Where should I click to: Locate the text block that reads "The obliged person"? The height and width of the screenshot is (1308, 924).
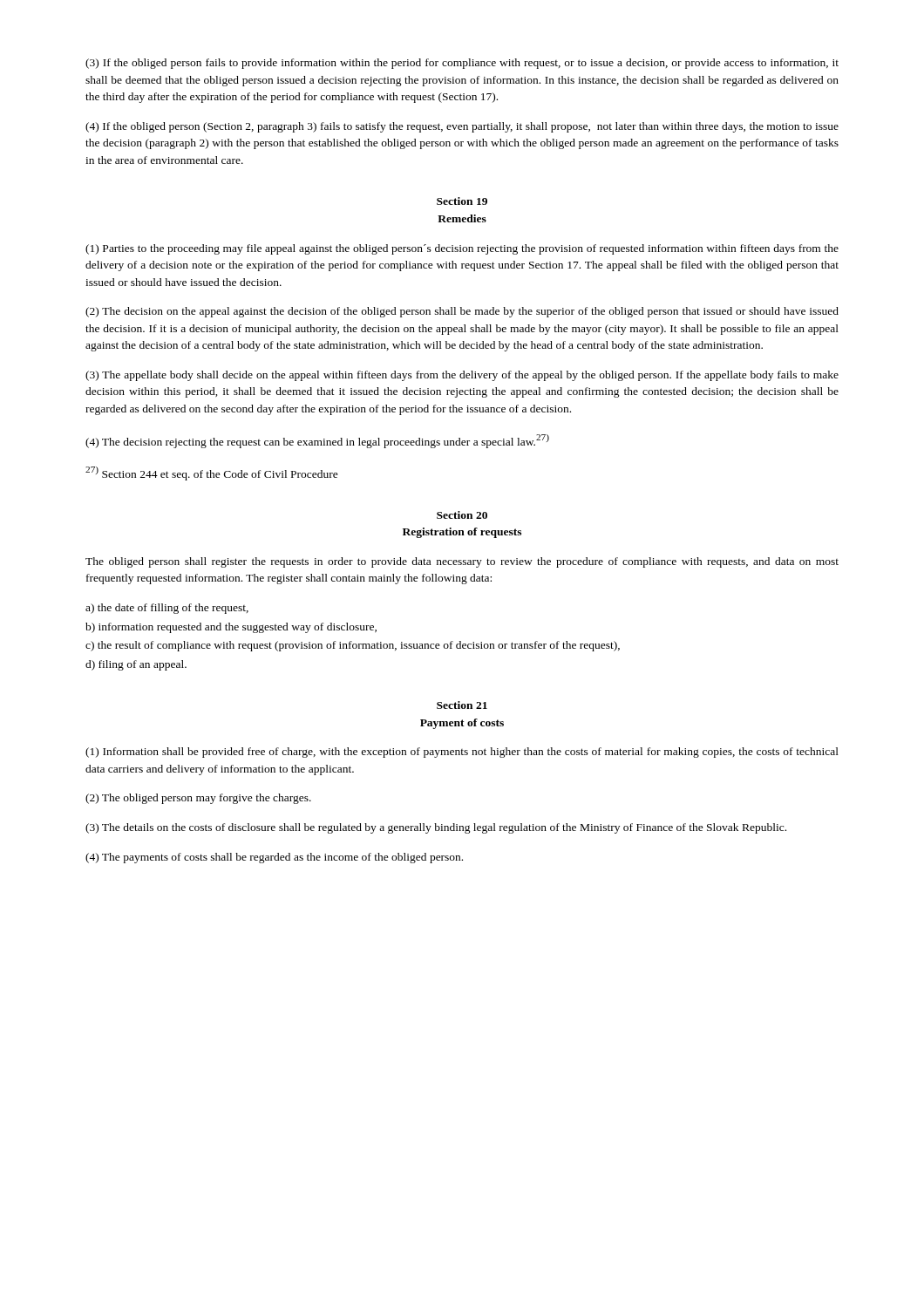[462, 570]
